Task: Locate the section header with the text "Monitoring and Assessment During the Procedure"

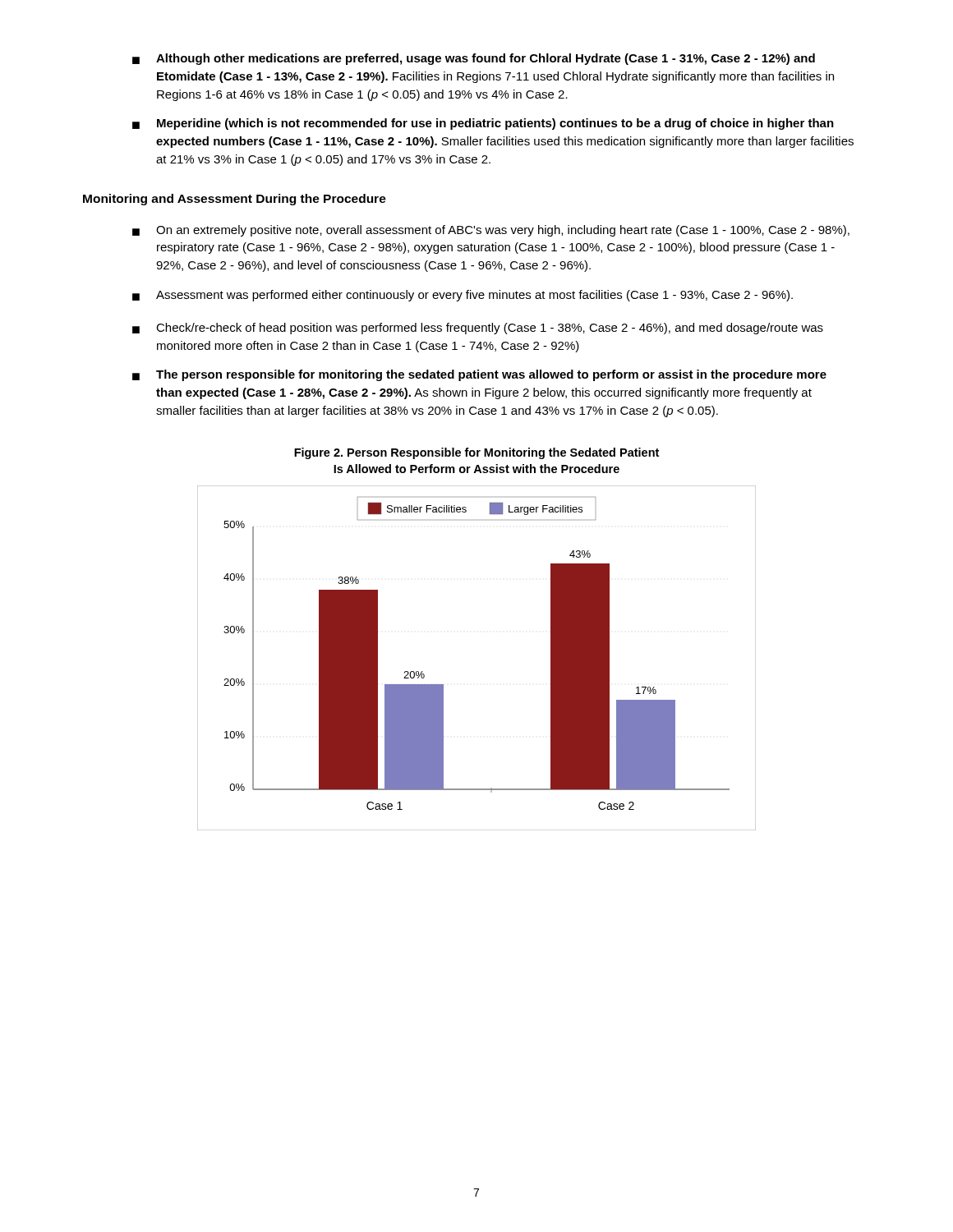Action: coord(234,198)
